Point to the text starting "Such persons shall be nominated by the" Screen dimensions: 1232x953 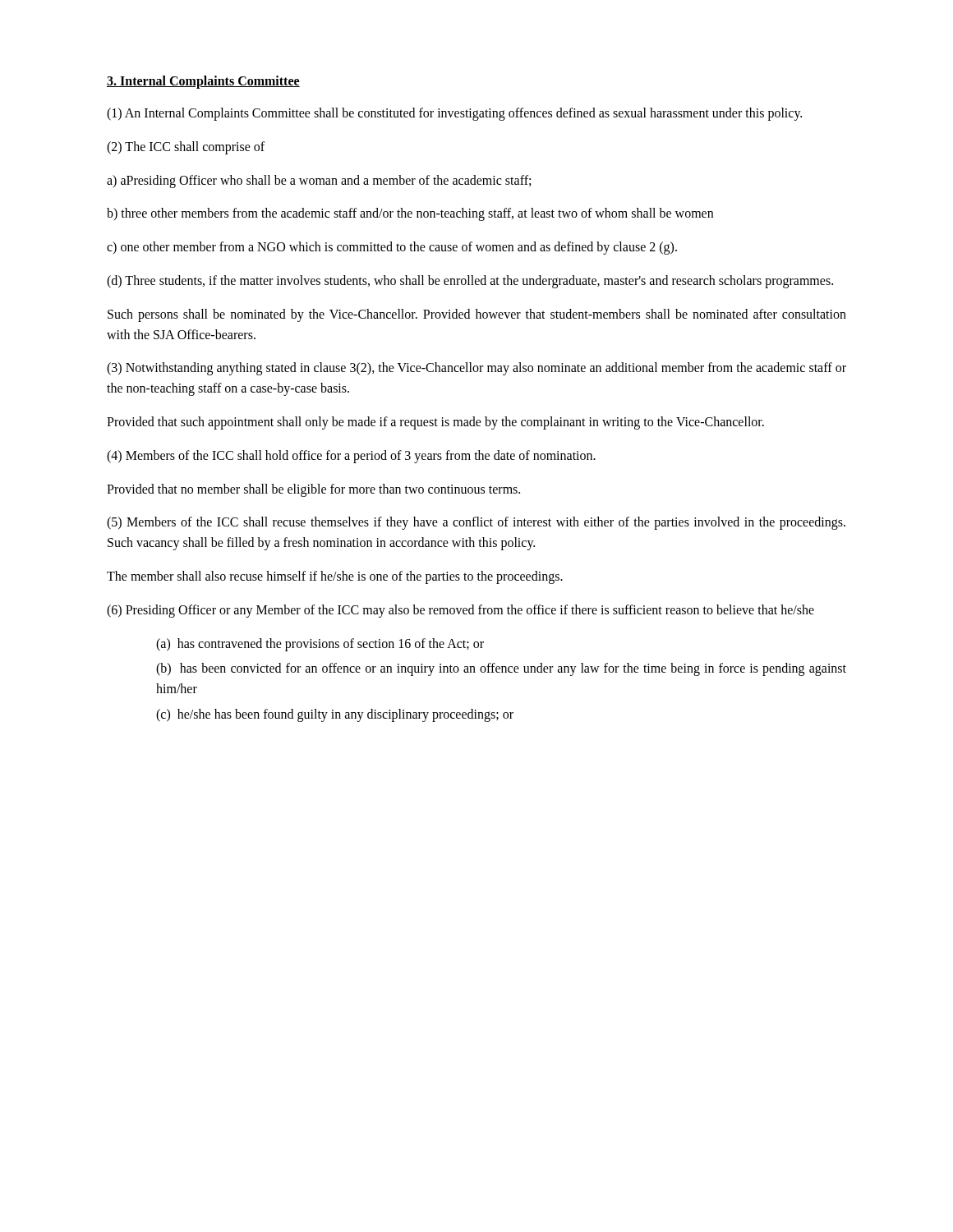pyautogui.click(x=476, y=324)
